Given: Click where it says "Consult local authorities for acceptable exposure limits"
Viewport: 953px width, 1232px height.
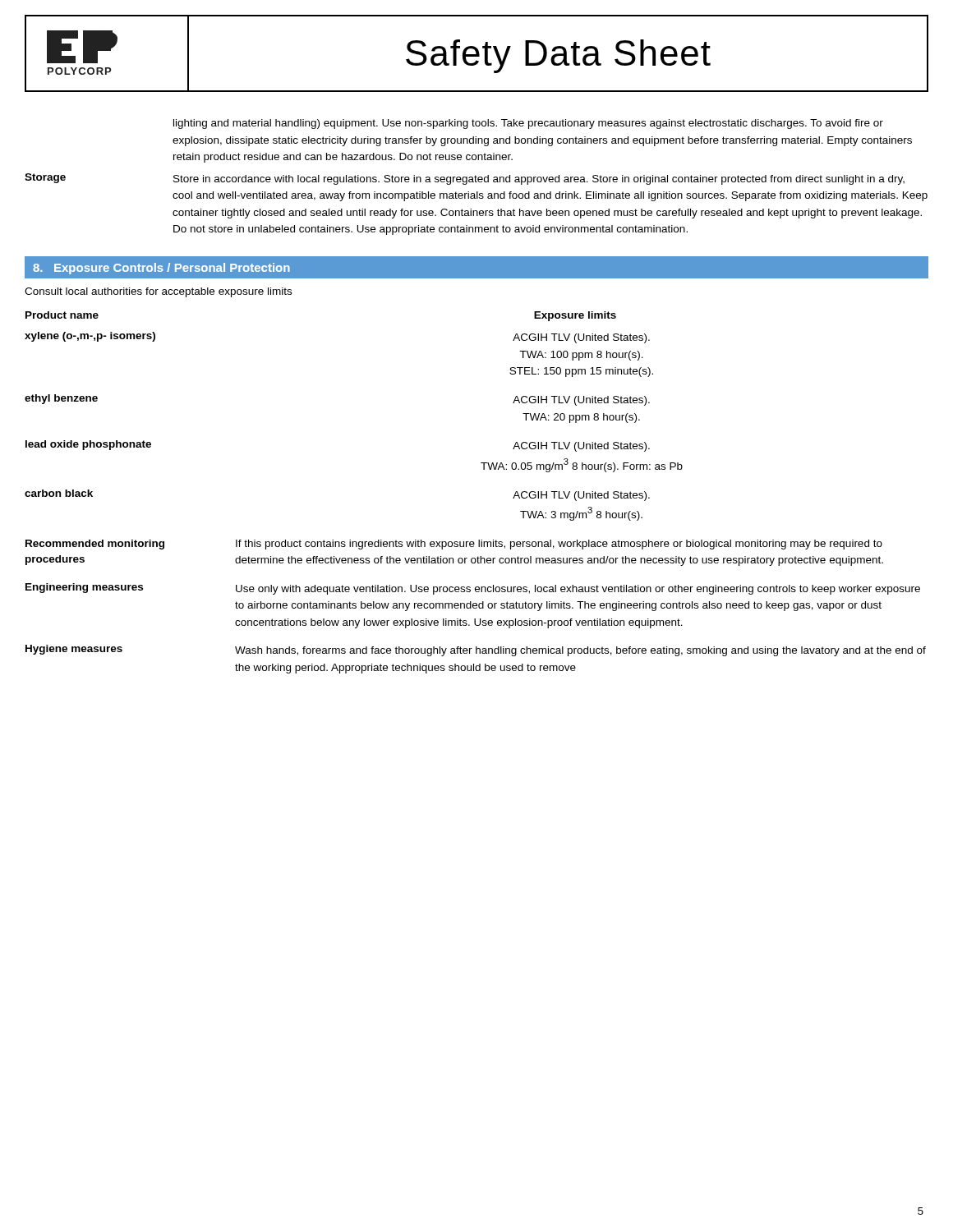Looking at the screenshot, I should pos(158,291).
